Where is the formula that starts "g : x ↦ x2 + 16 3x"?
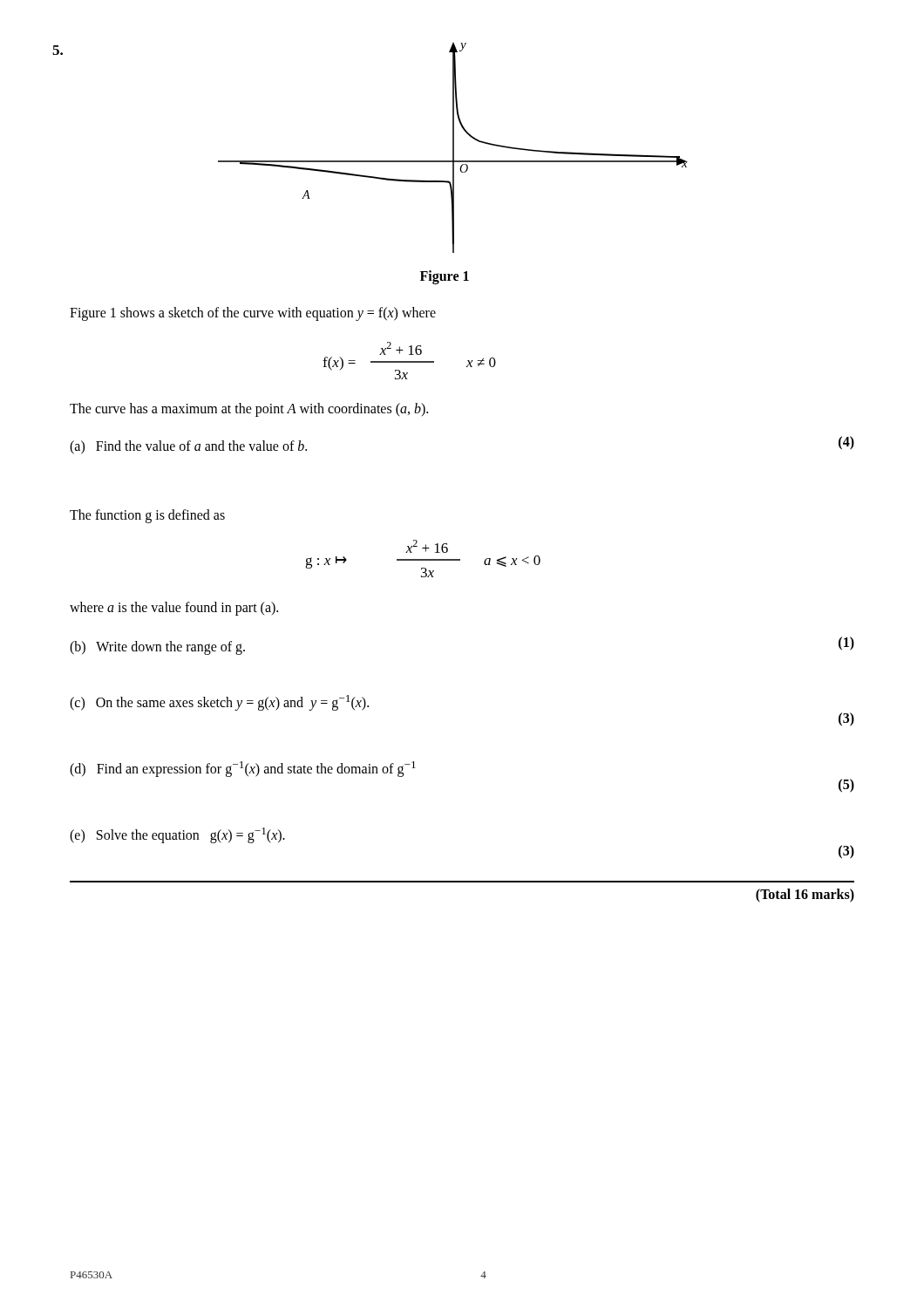The height and width of the screenshot is (1308, 924). tap(462, 559)
